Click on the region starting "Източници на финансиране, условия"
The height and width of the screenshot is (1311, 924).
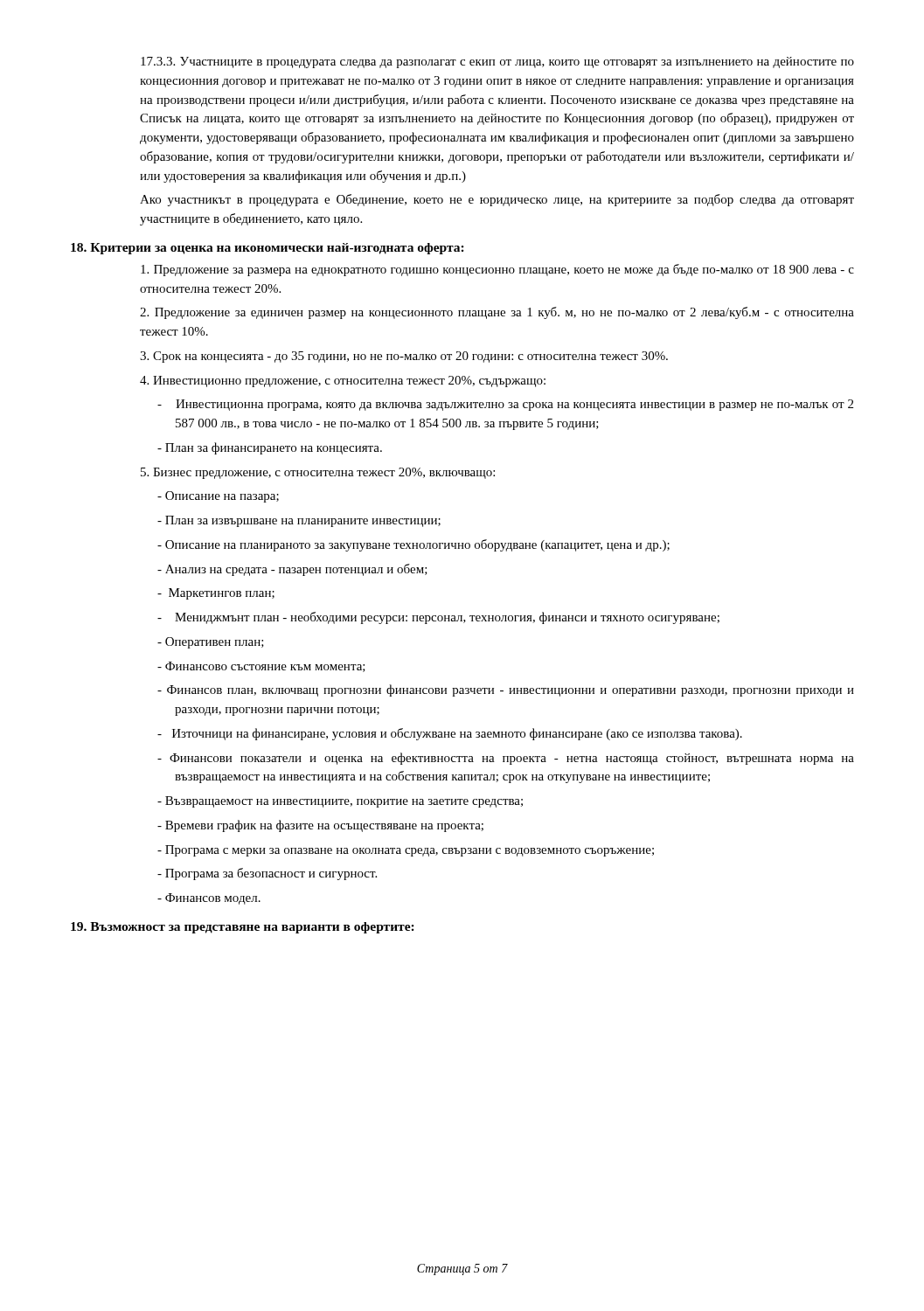pyautogui.click(x=450, y=733)
